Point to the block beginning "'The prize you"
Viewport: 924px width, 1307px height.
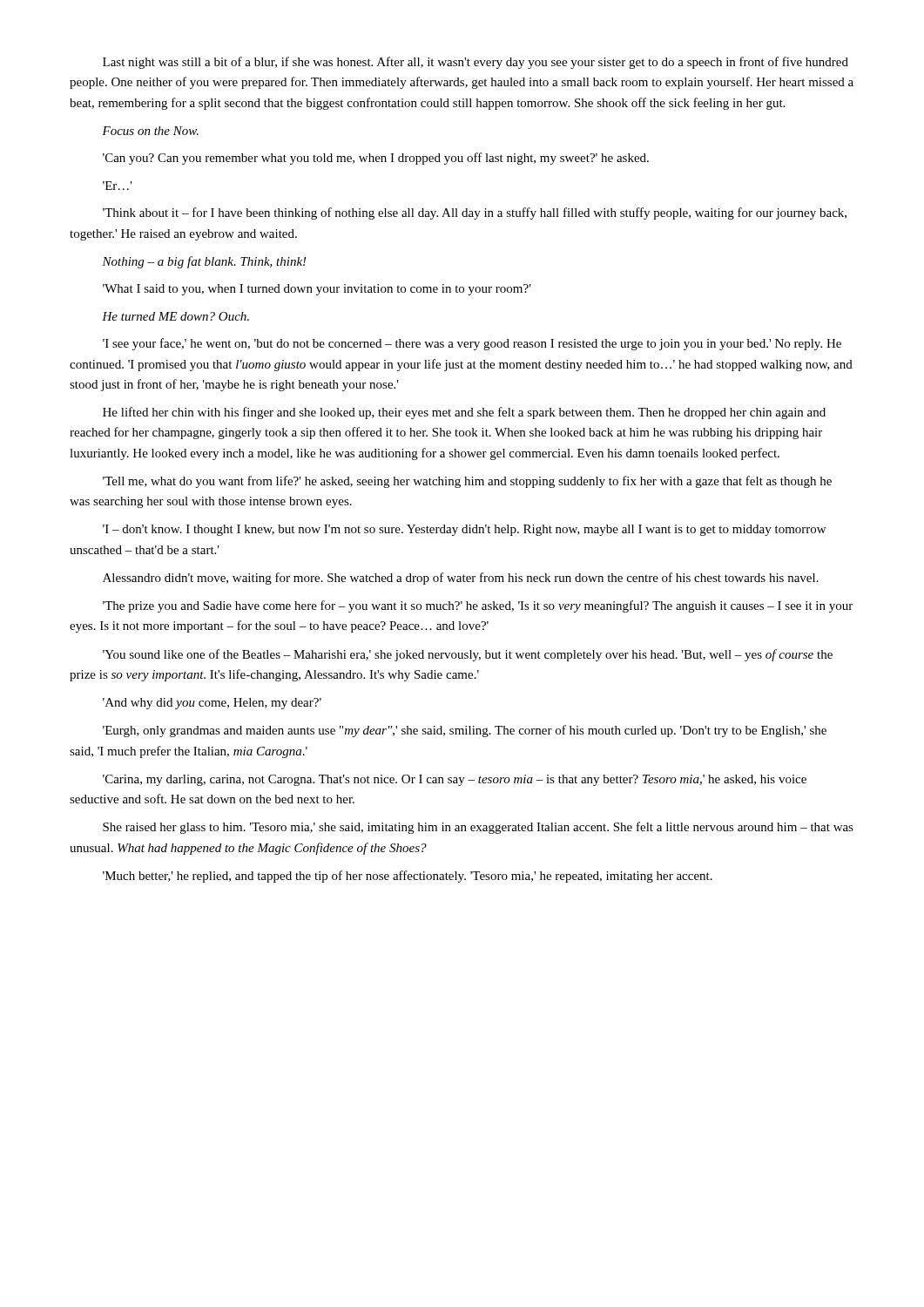(462, 616)
